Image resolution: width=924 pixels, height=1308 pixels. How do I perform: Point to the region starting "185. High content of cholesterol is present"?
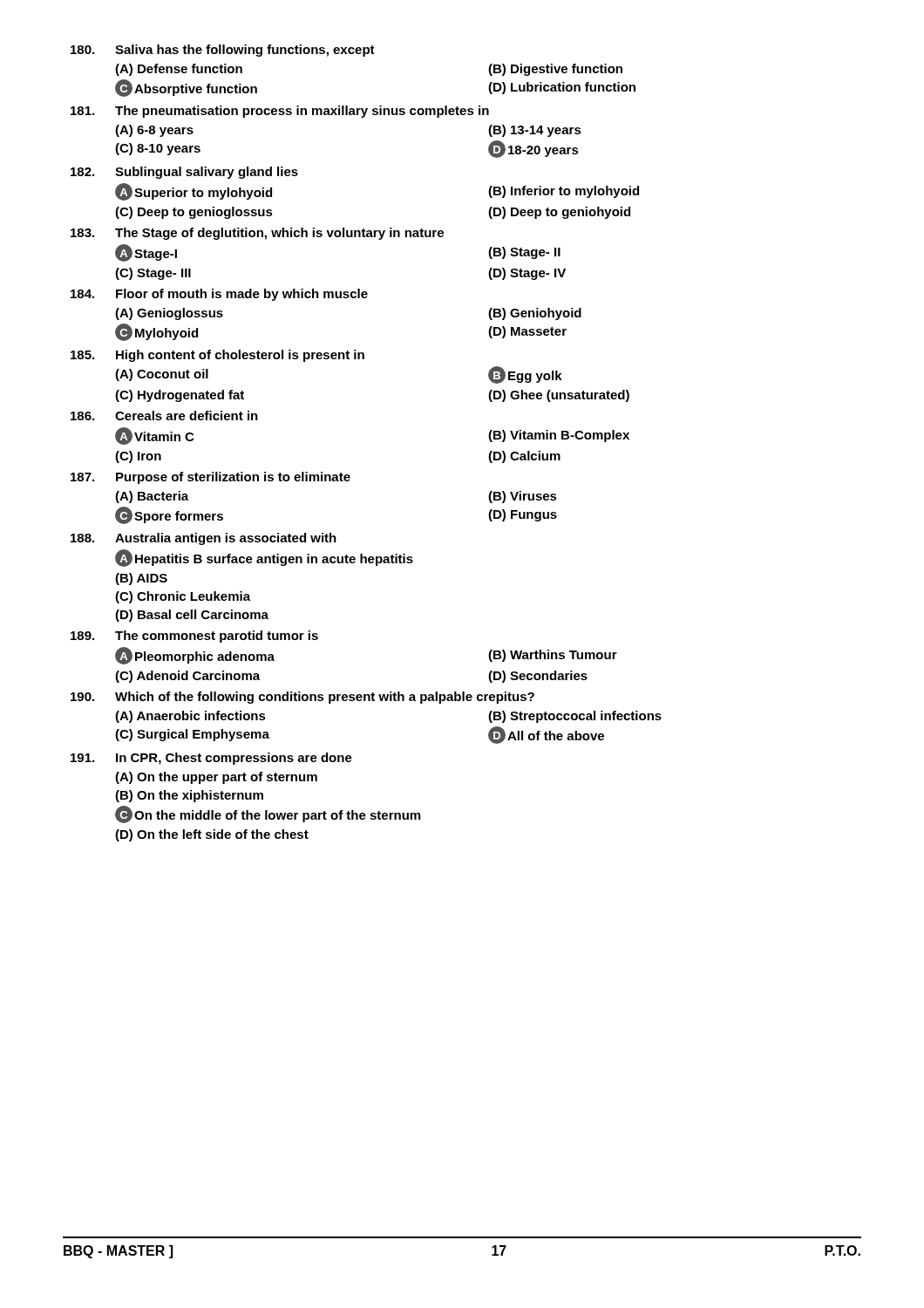coord(217,356)
